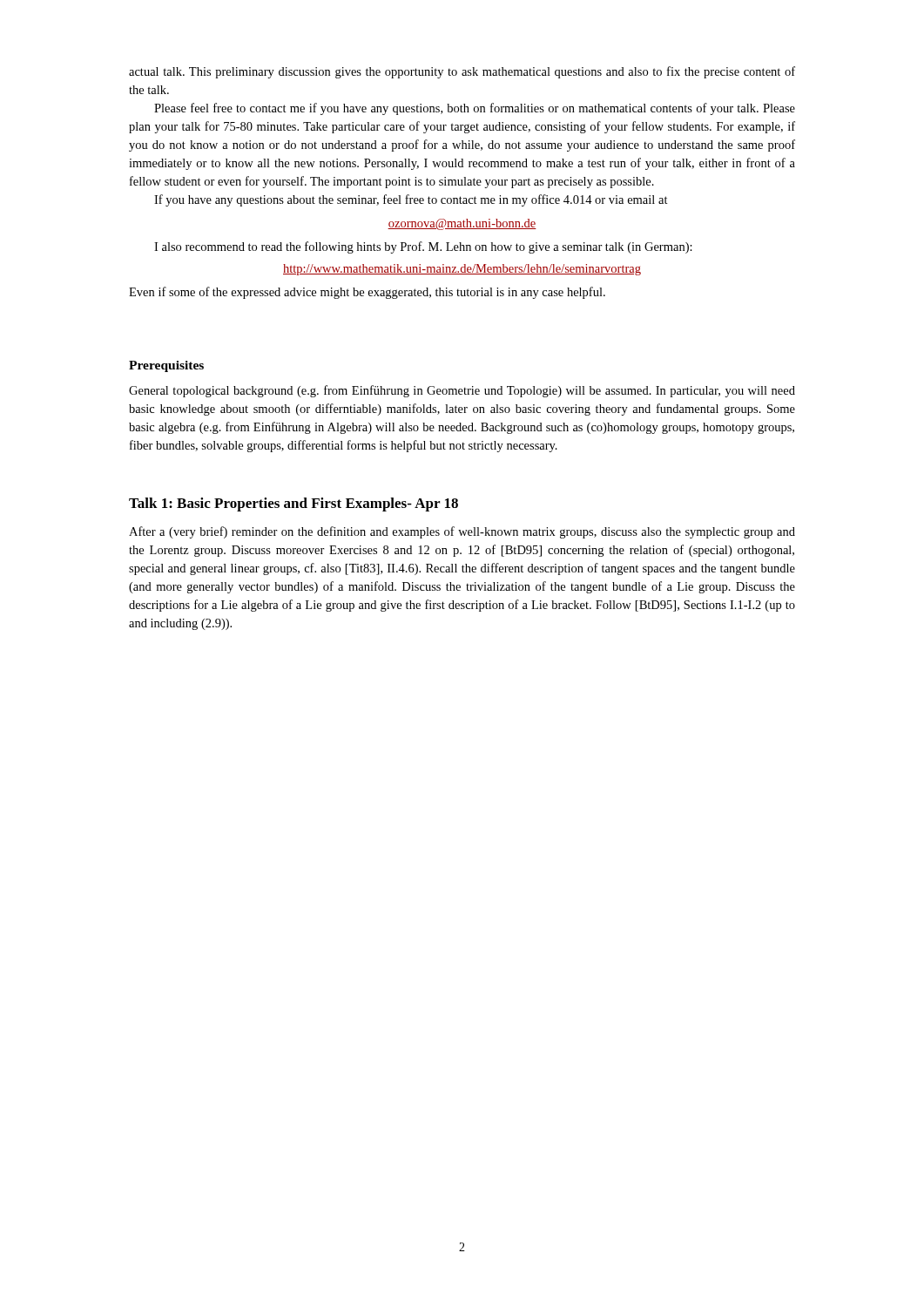Find the block on this page that starts "General topological background (e.g. from Einführung in Geometrie"
The height and width of the screenshot is (1307, 924).
pos(462,418)
